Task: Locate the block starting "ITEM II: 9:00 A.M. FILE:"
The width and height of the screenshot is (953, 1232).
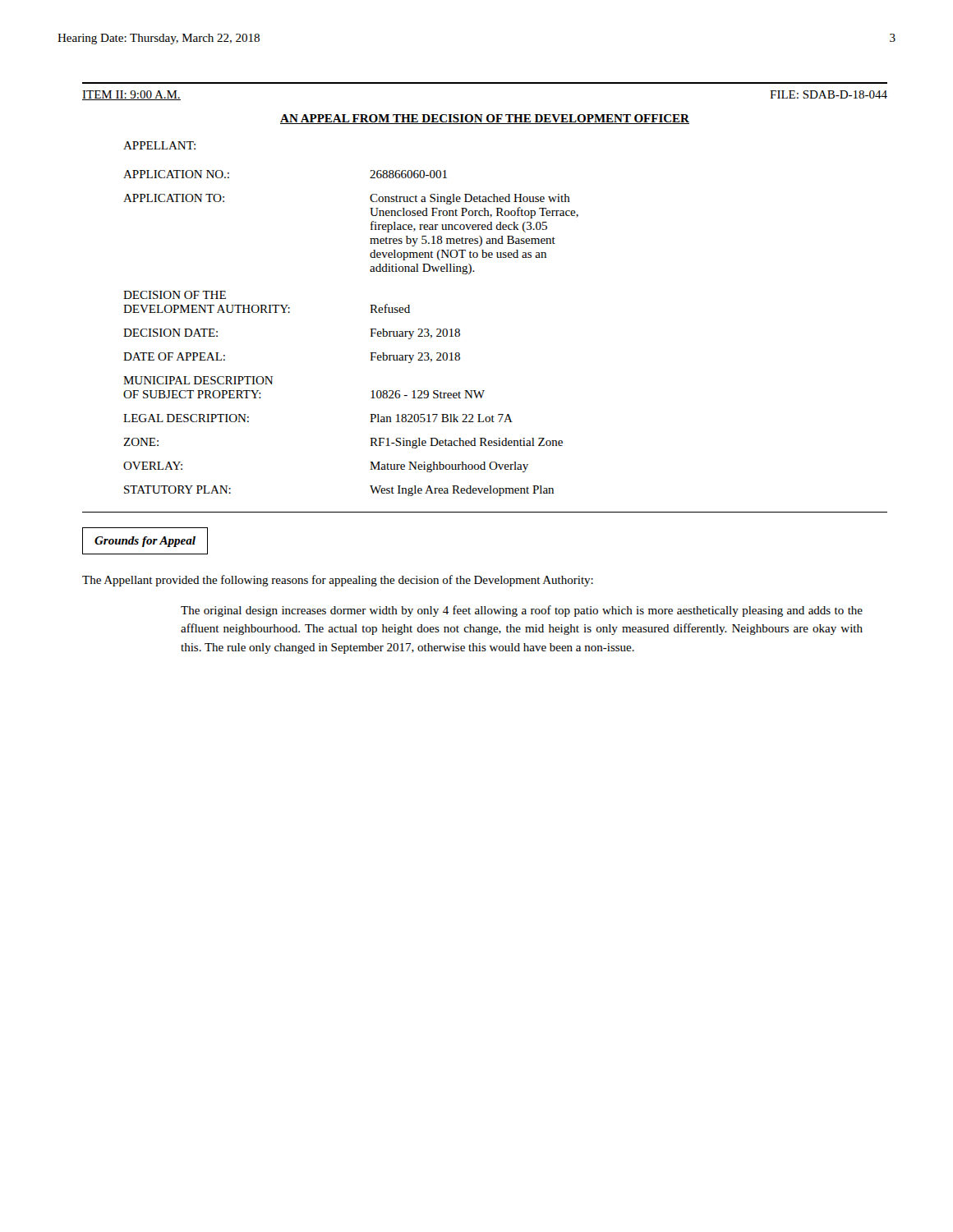Action: (132, 95)
